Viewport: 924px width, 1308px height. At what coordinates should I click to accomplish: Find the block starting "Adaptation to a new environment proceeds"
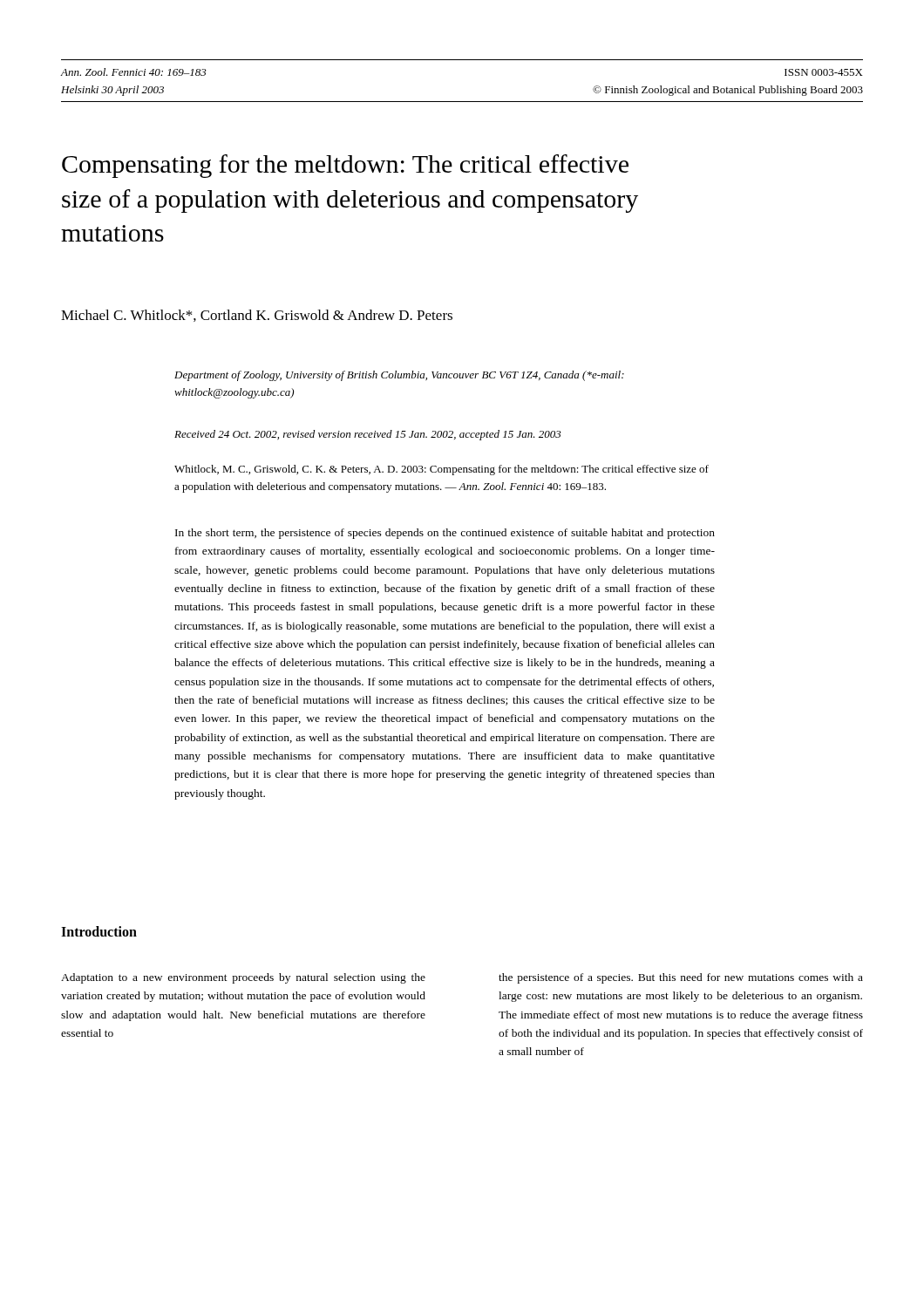click(243, 1005)
